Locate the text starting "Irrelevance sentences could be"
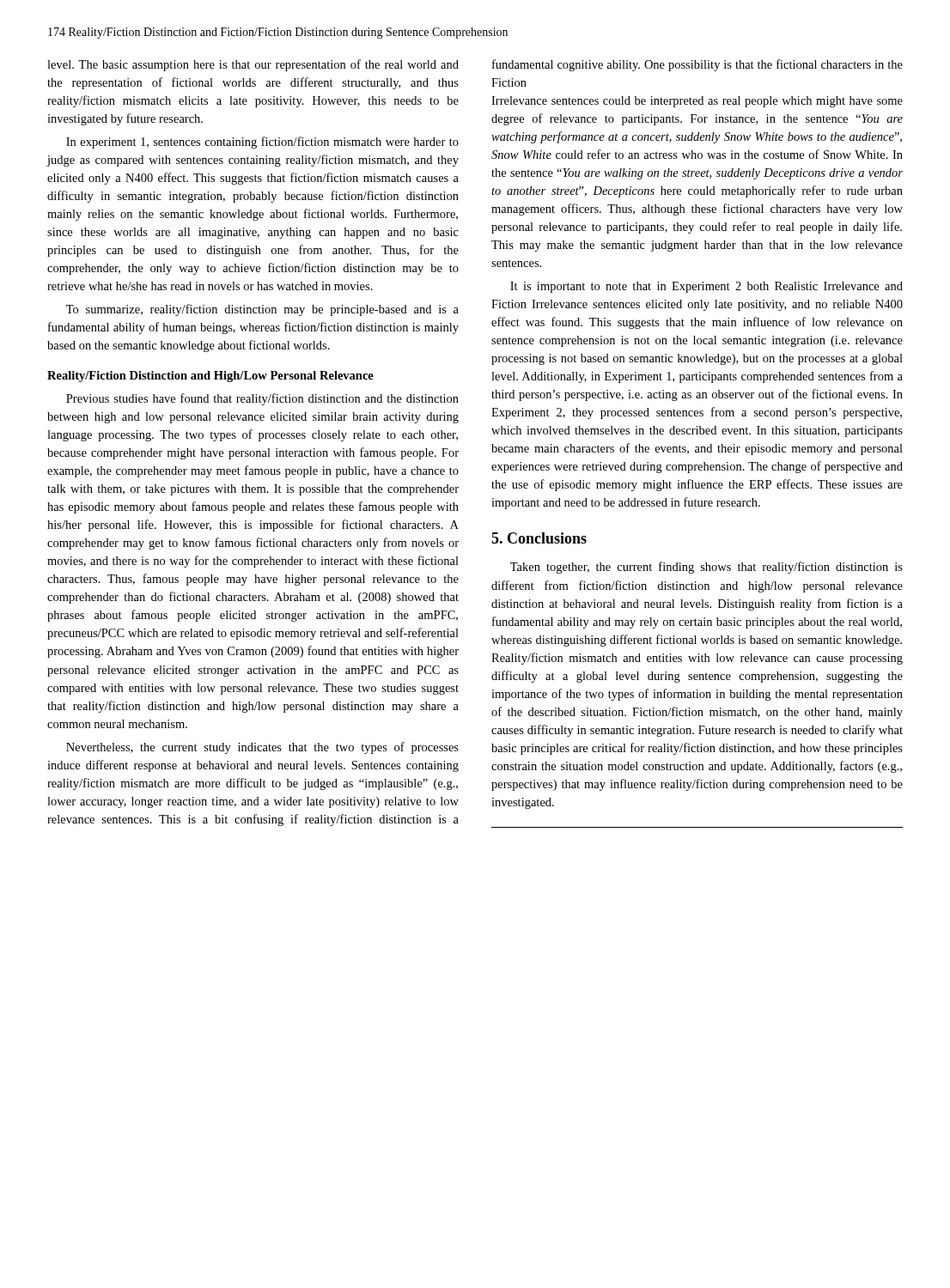The height and width of the screenshot is (1288, 950). point(697,302)
